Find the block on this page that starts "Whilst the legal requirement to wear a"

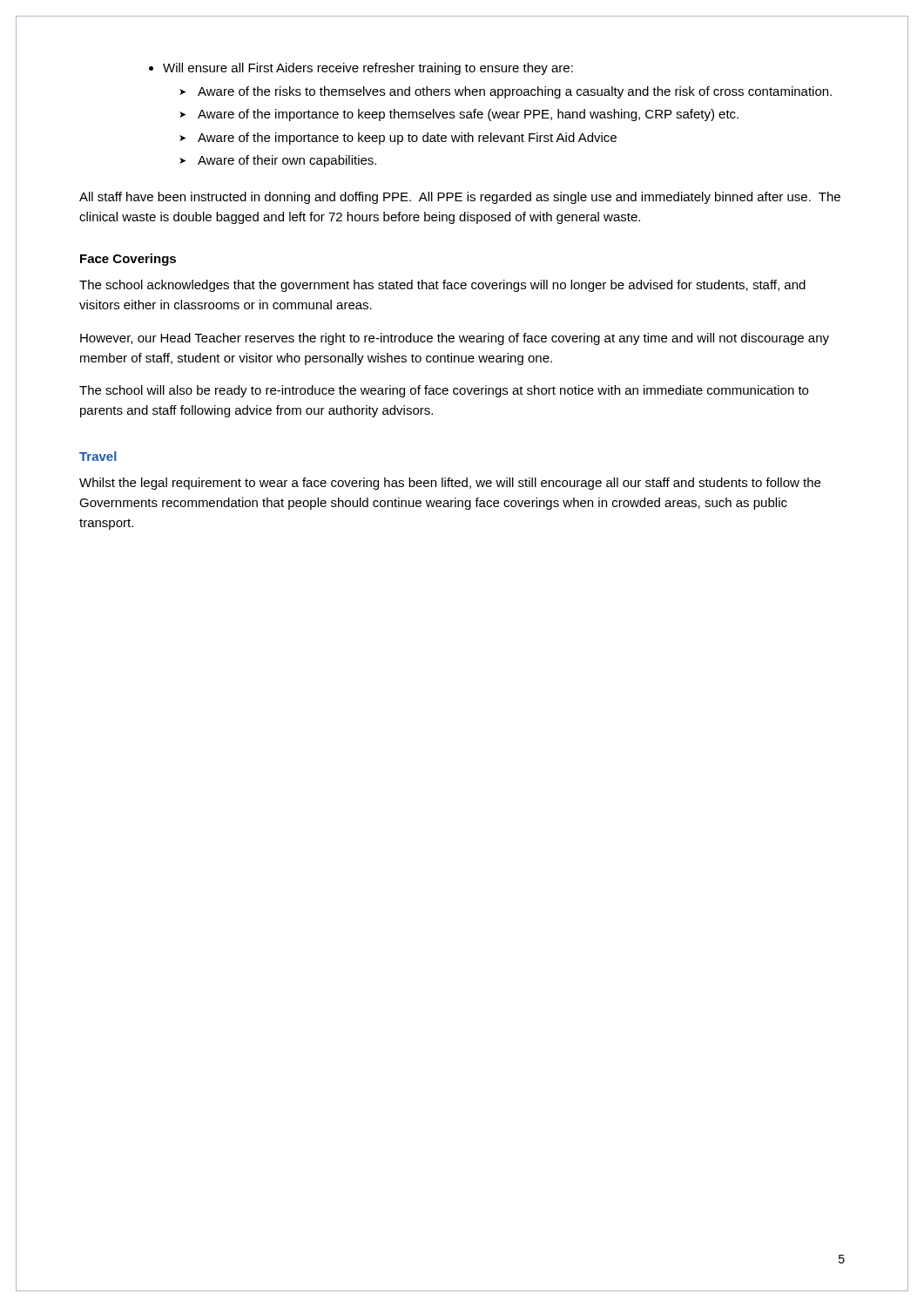point(450,502)
